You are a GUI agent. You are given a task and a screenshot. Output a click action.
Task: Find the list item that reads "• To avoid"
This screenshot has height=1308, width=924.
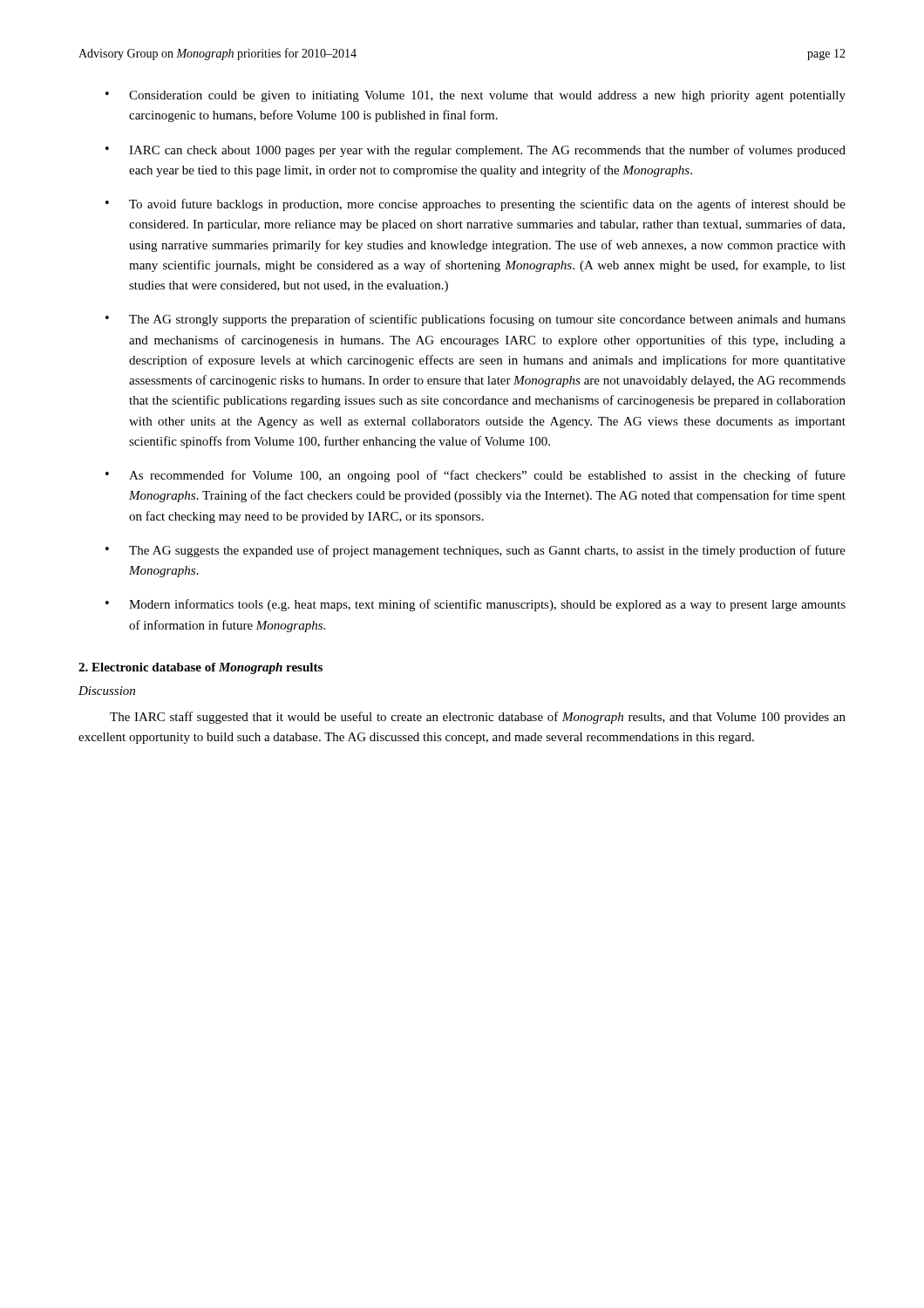[475, 245]
